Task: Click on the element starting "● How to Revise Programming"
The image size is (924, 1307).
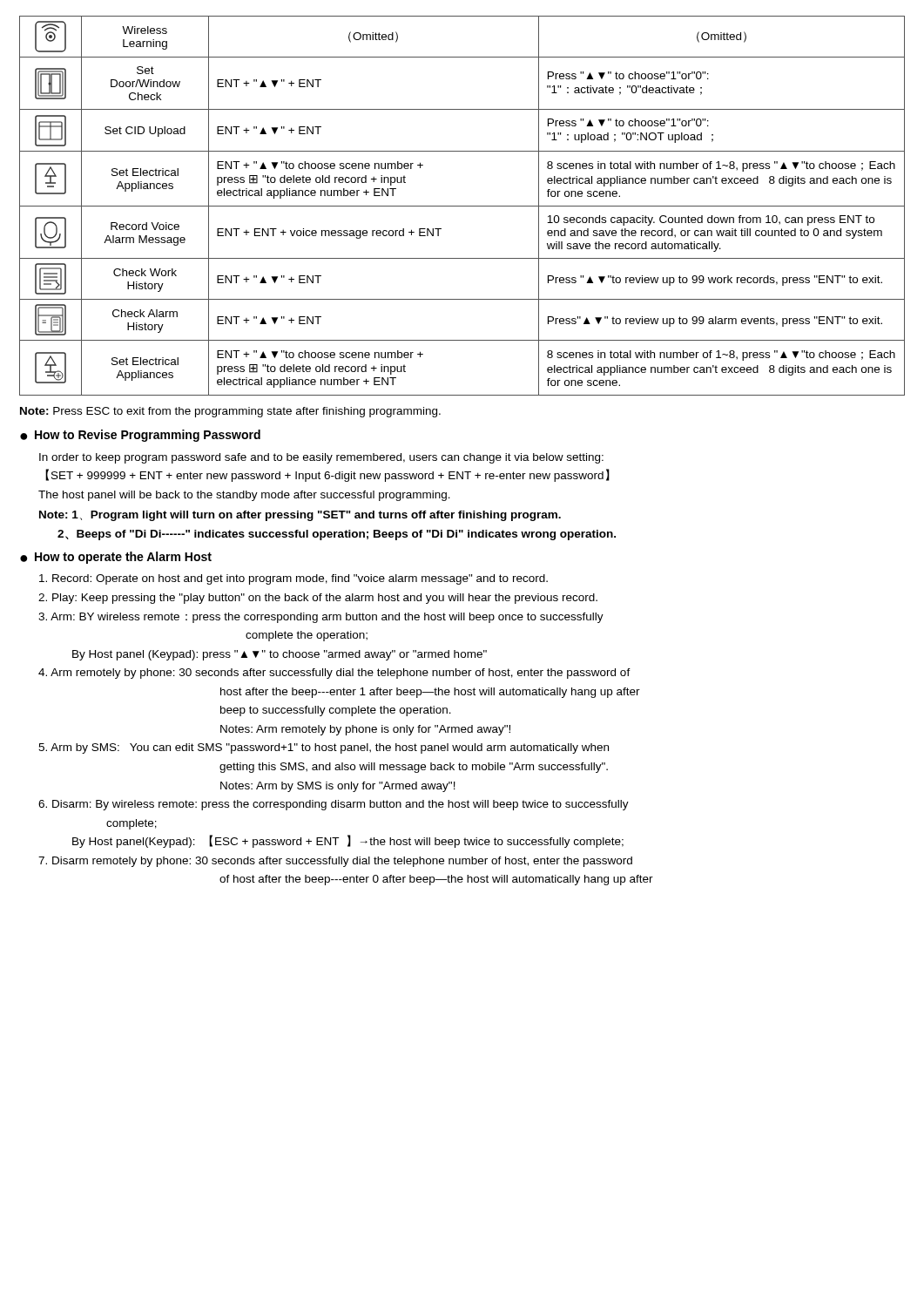Action: pos(140,436)
